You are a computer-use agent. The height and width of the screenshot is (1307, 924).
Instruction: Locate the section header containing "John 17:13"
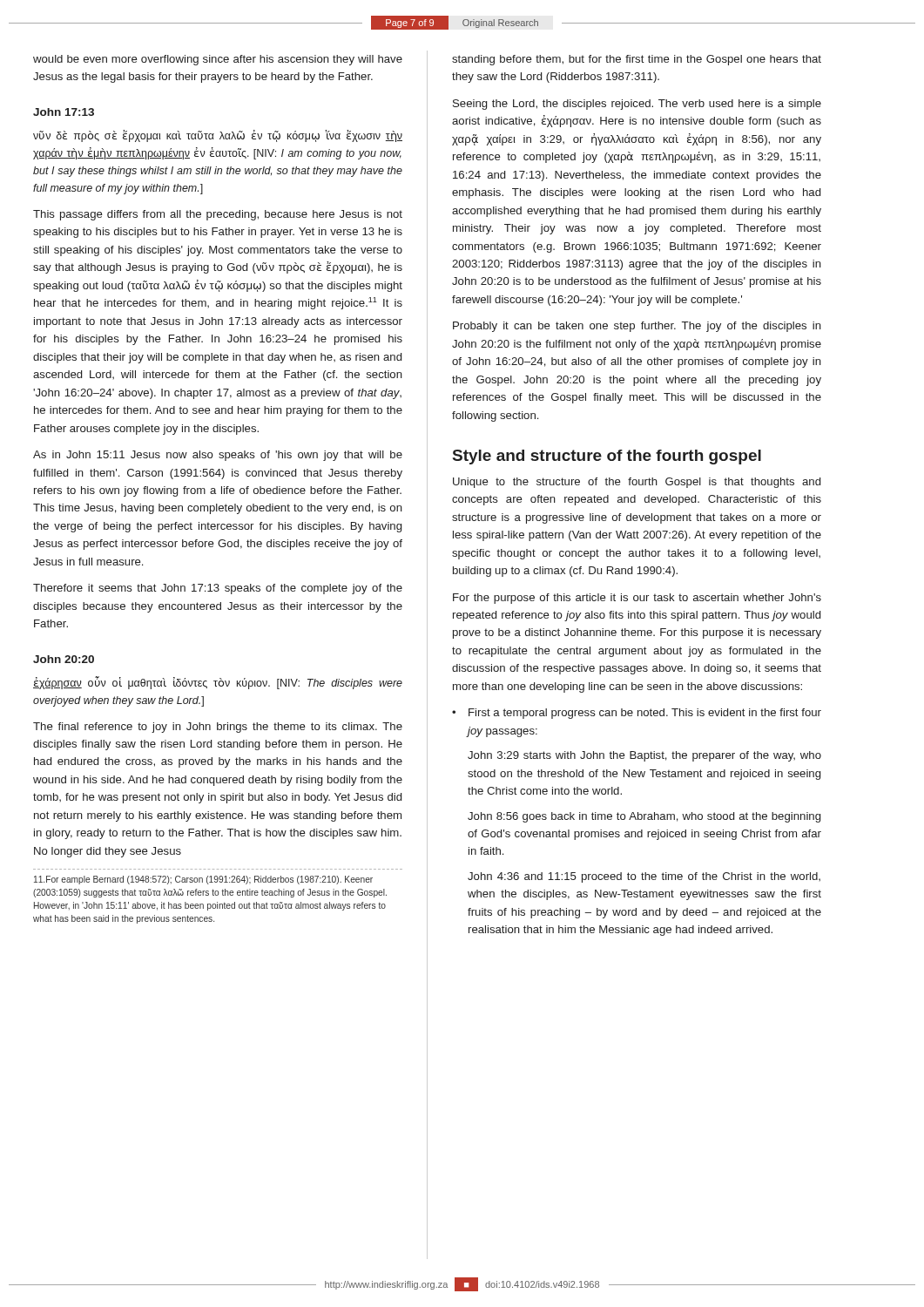click(x=64, y=113)
